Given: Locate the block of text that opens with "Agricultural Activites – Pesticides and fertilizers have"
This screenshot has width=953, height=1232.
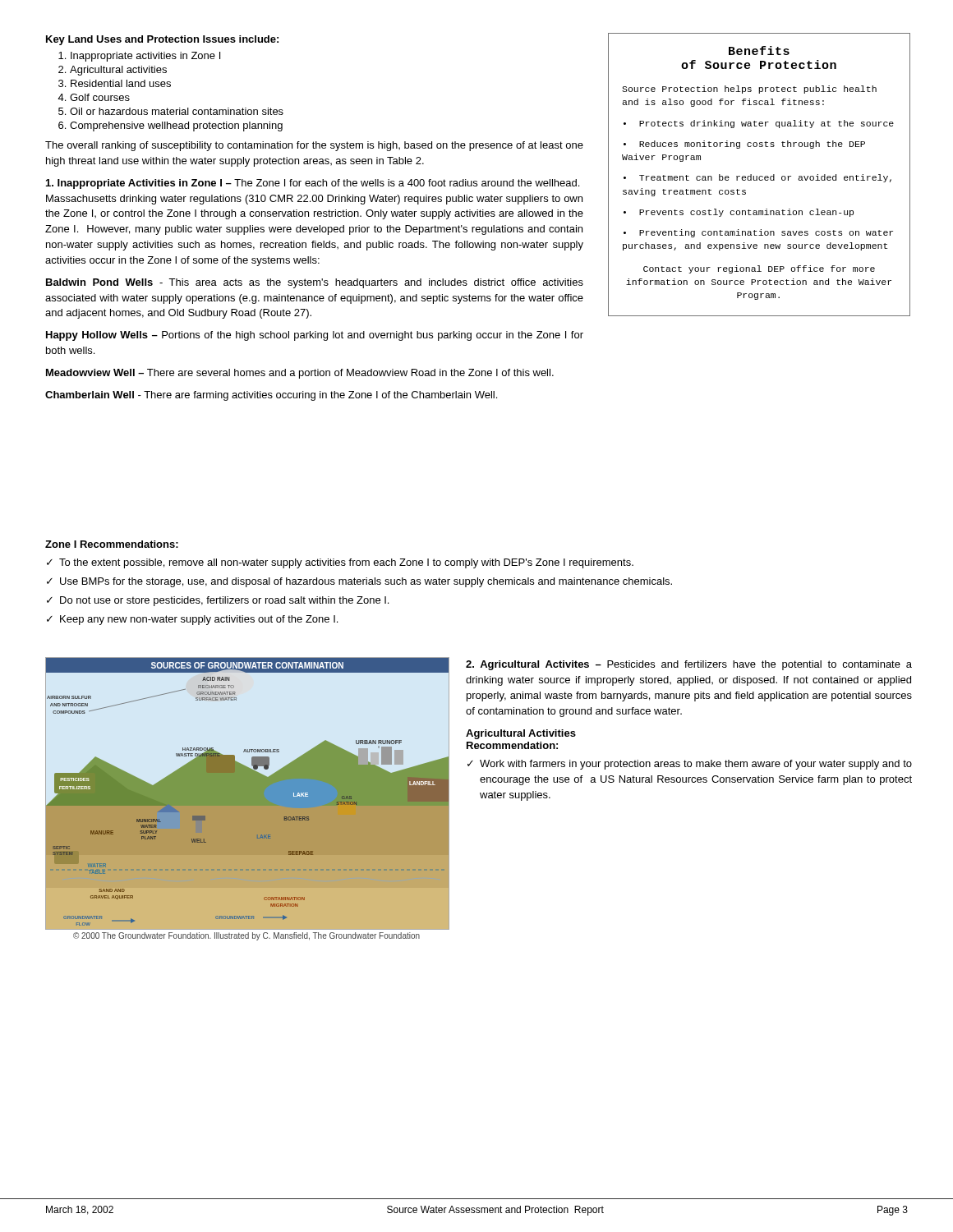Looking at the screenshot, I should 689,687.
